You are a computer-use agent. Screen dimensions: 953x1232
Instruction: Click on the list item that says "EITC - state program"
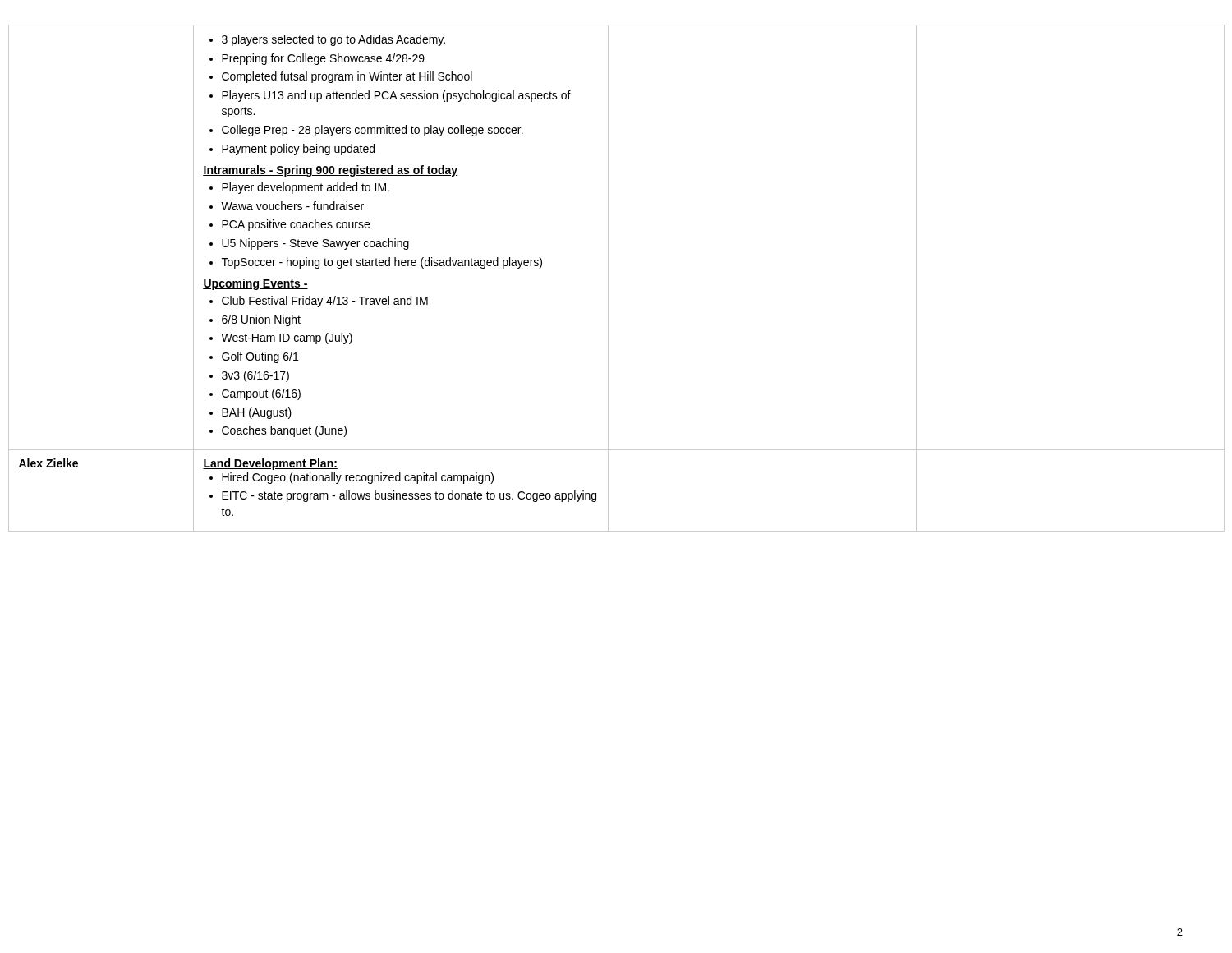[x=409, y=505]
